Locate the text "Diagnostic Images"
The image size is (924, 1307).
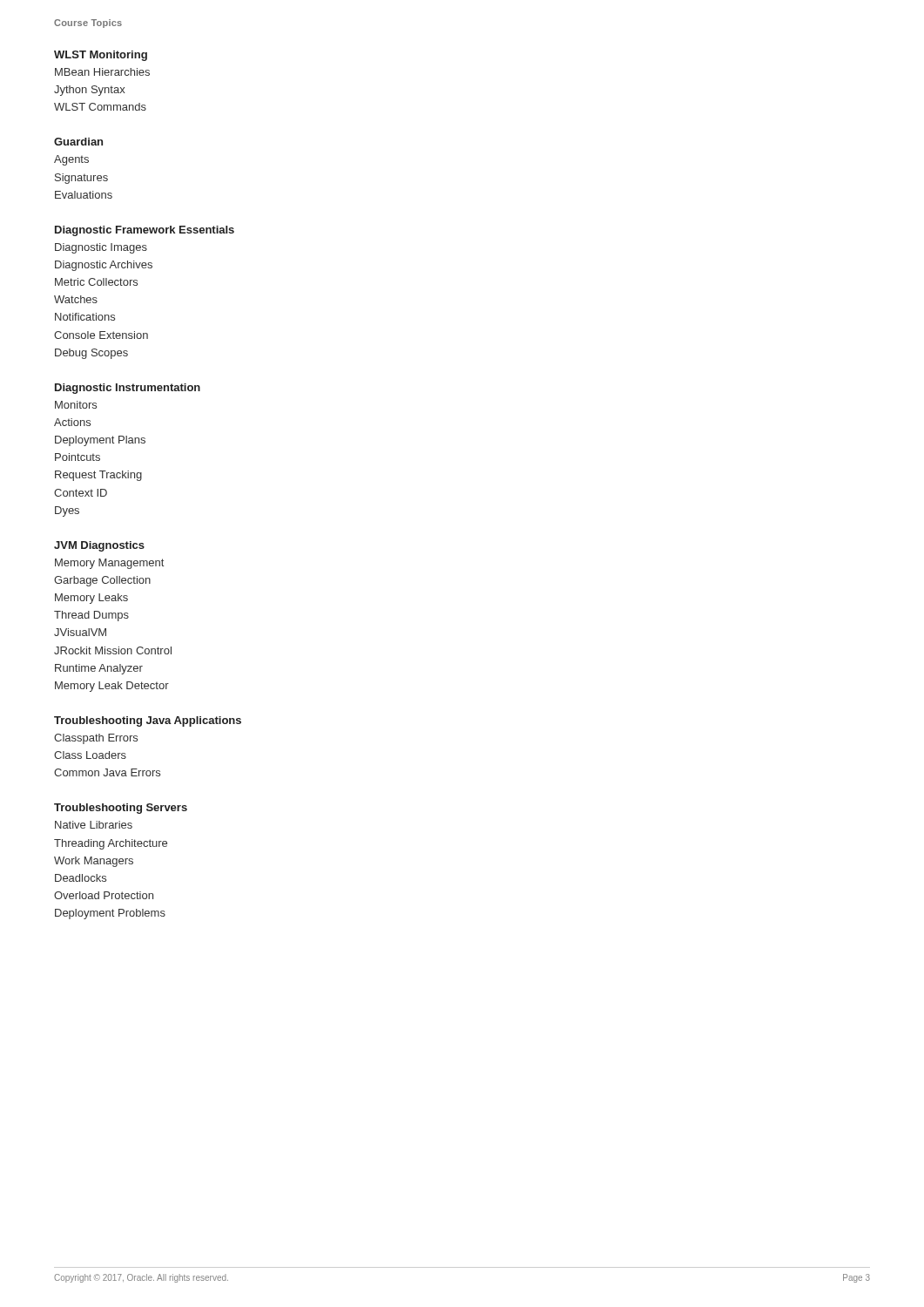click(x=101, y=247)
